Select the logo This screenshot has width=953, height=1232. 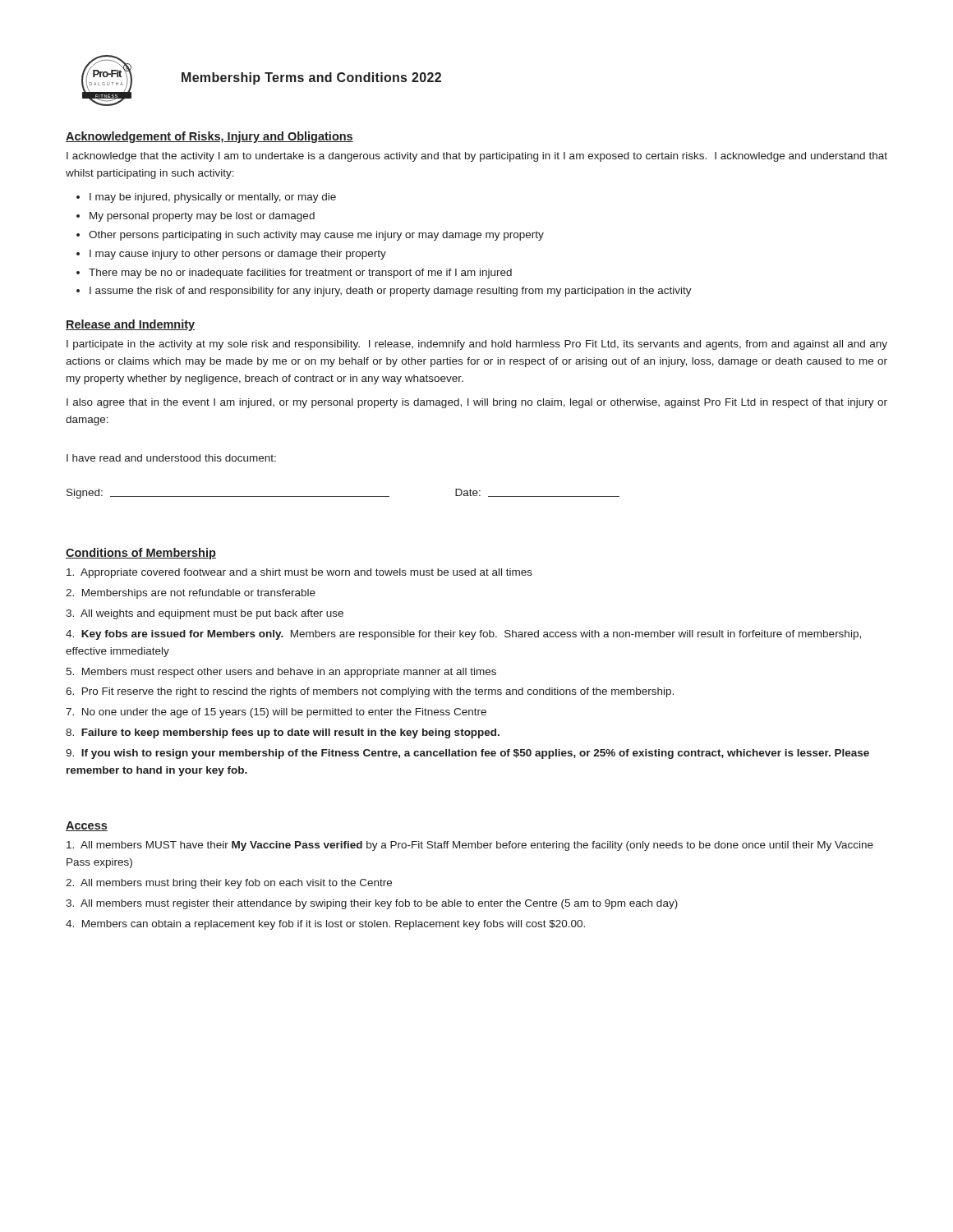[x=111, y=78]
